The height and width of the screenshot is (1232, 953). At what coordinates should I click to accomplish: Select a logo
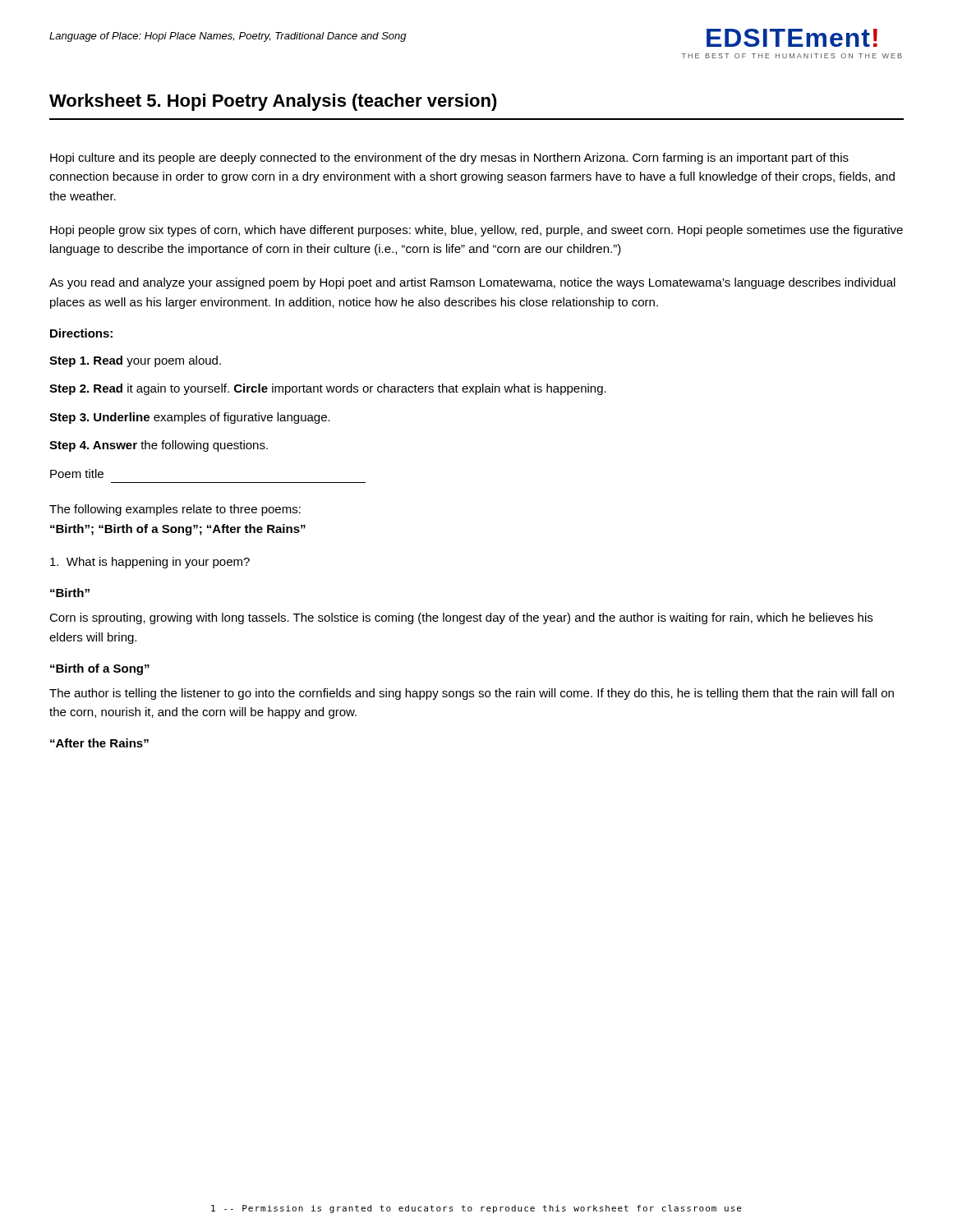coord(793,42)
